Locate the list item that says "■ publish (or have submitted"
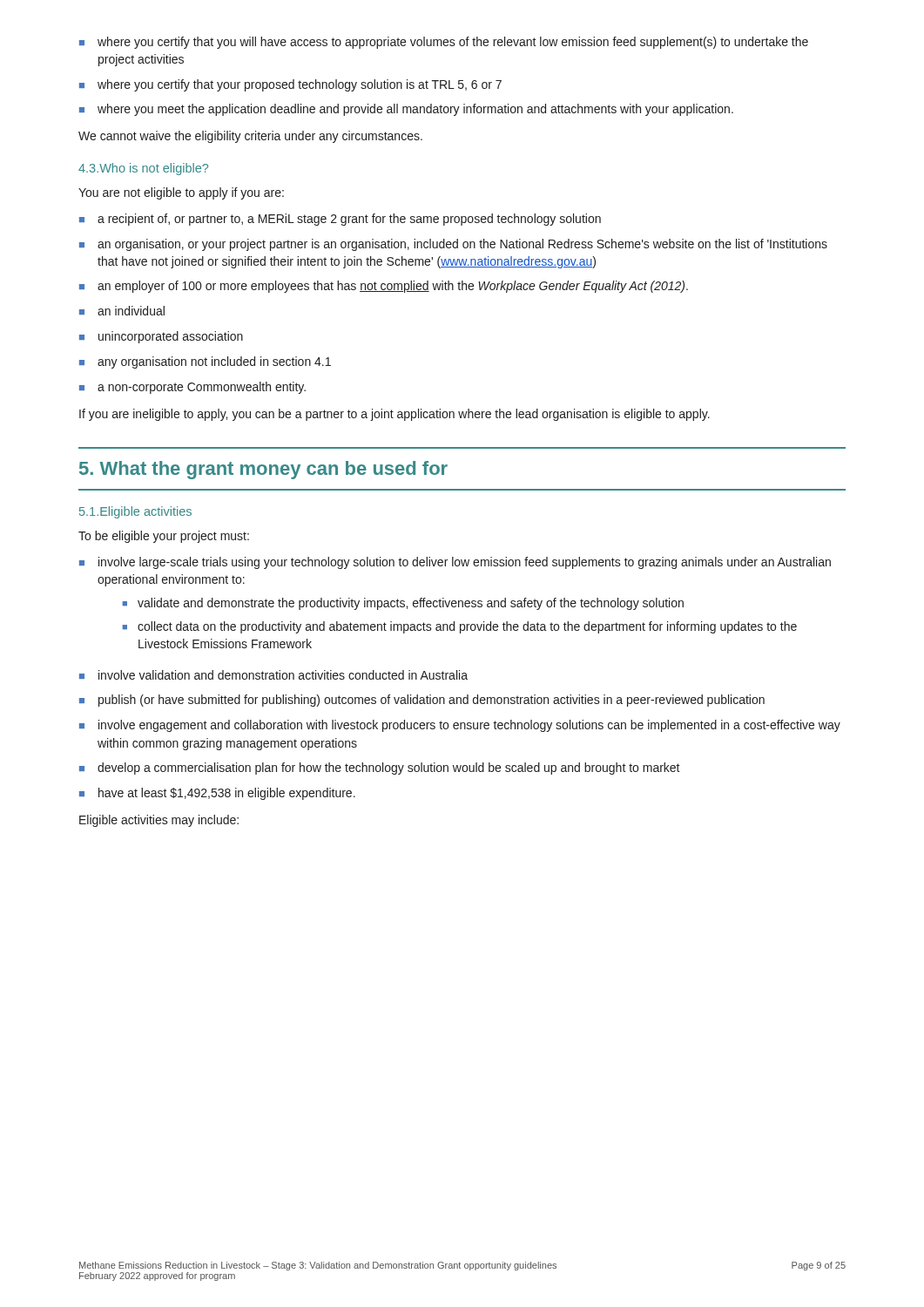This screenshot has width=924, height=1307. click(x=462, y=700)
